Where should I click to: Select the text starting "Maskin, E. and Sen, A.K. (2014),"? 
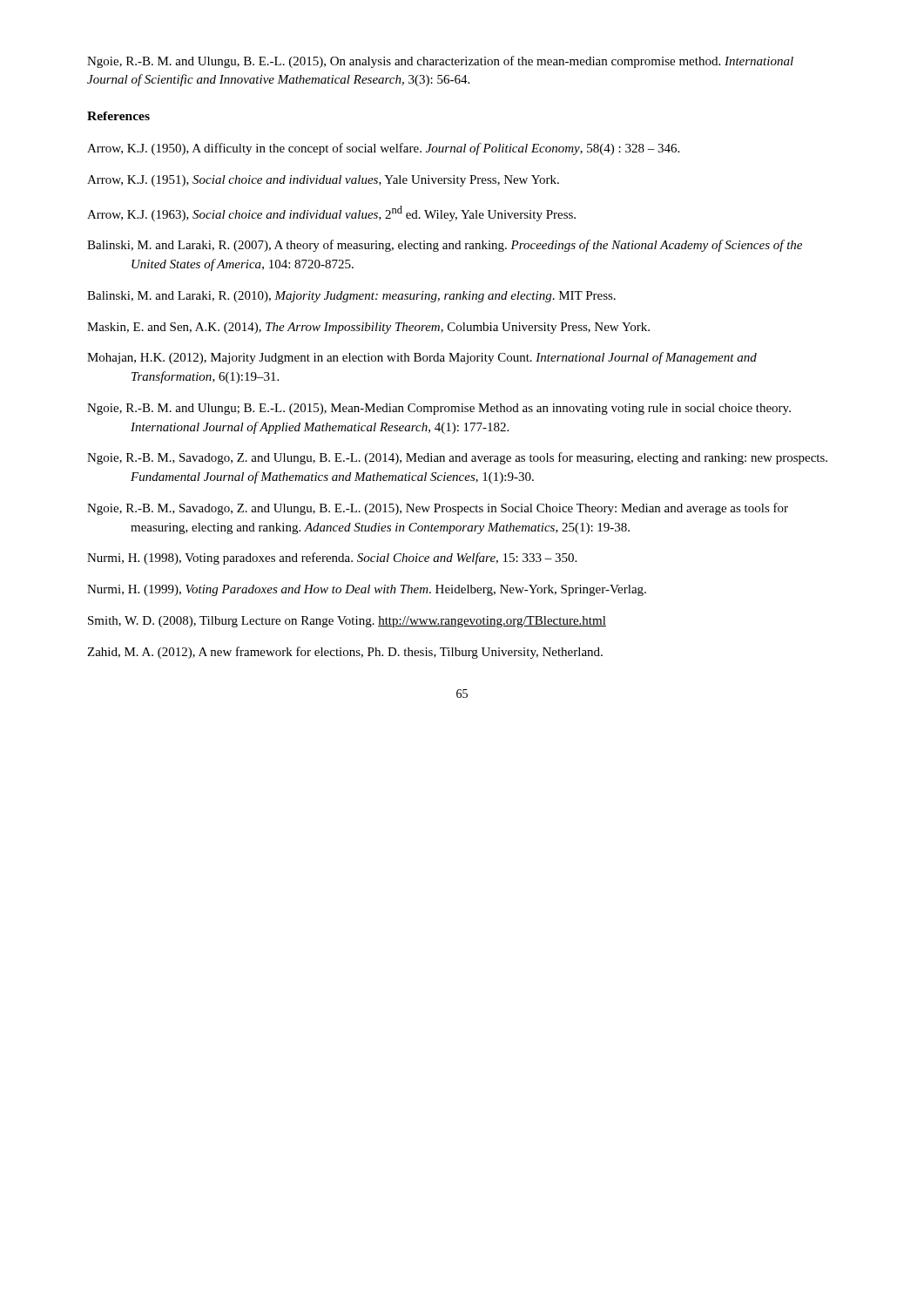(369, 326)
